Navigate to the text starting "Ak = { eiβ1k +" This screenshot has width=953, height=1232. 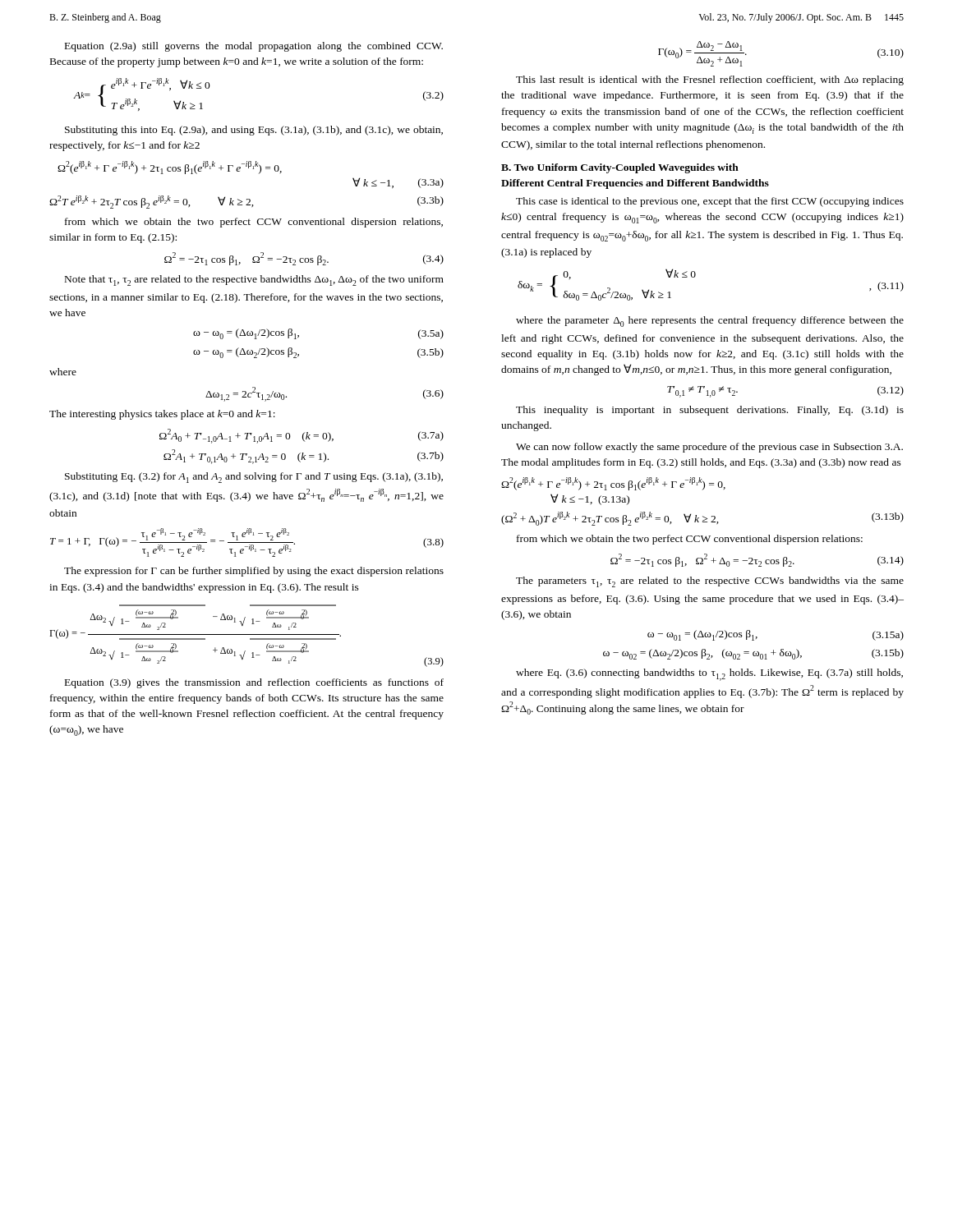point(128,99)
